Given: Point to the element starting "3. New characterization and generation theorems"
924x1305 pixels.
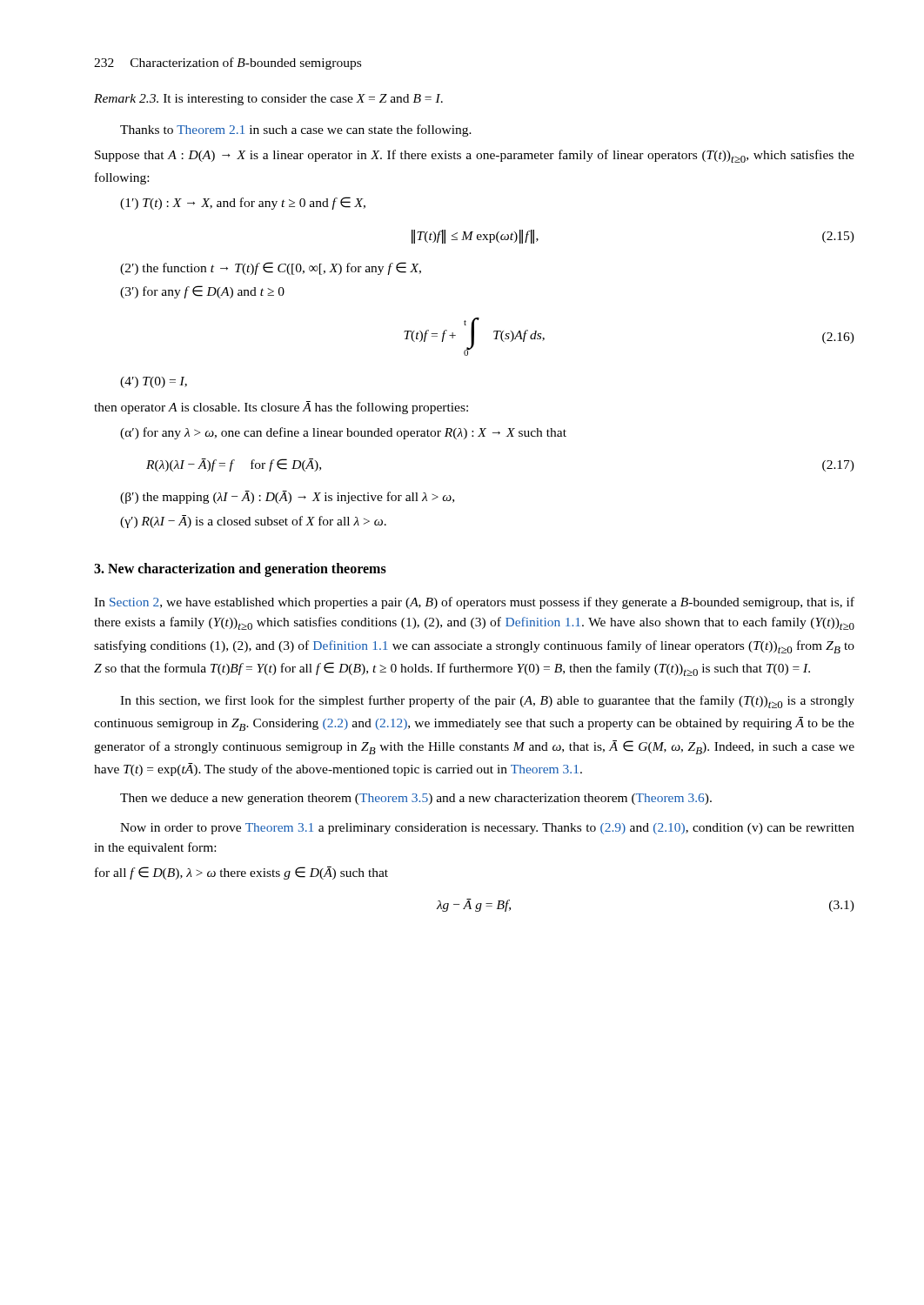Looking at the screenshot, I should coord(240,569).
